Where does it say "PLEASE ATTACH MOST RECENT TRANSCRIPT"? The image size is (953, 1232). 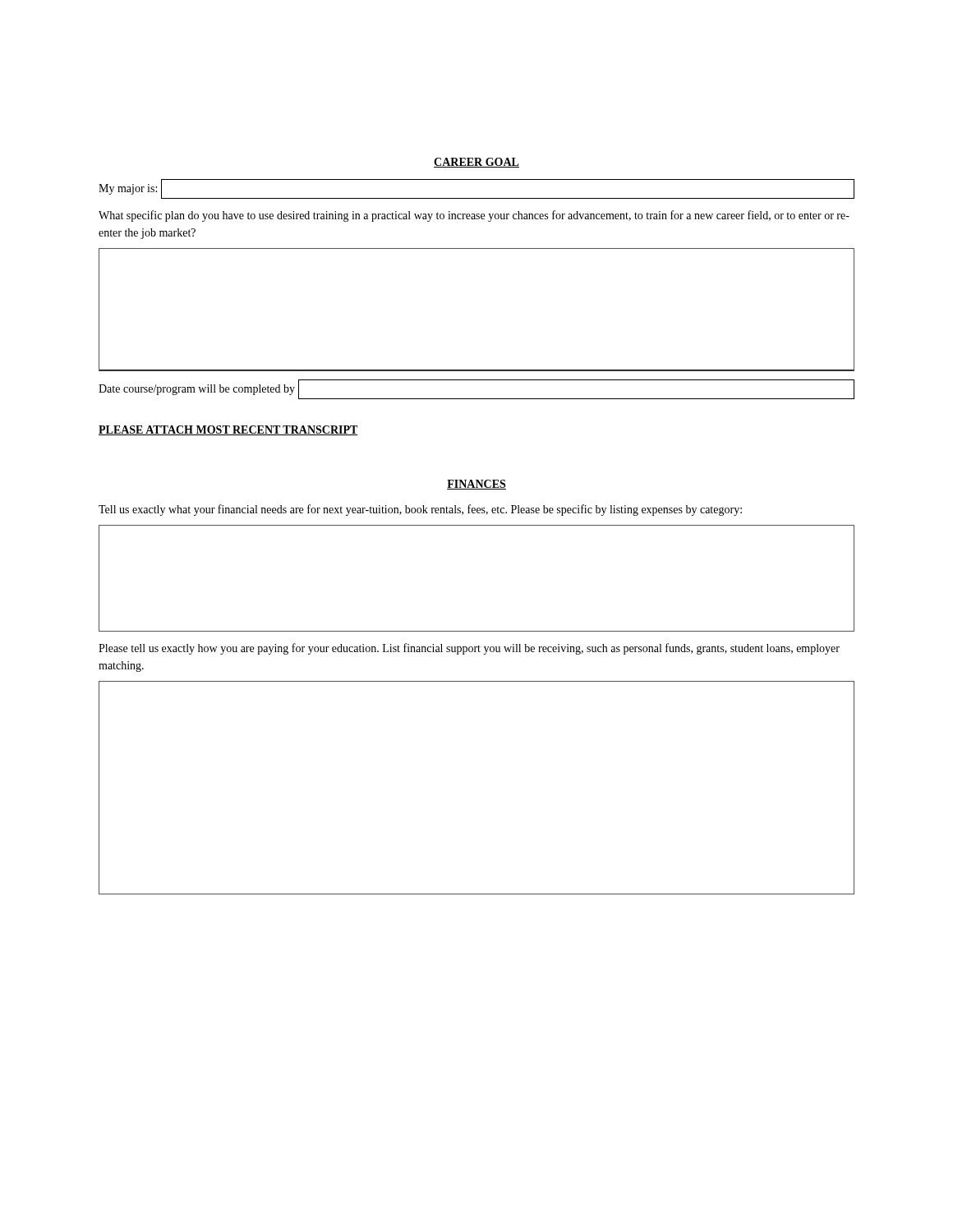(228, 430)
